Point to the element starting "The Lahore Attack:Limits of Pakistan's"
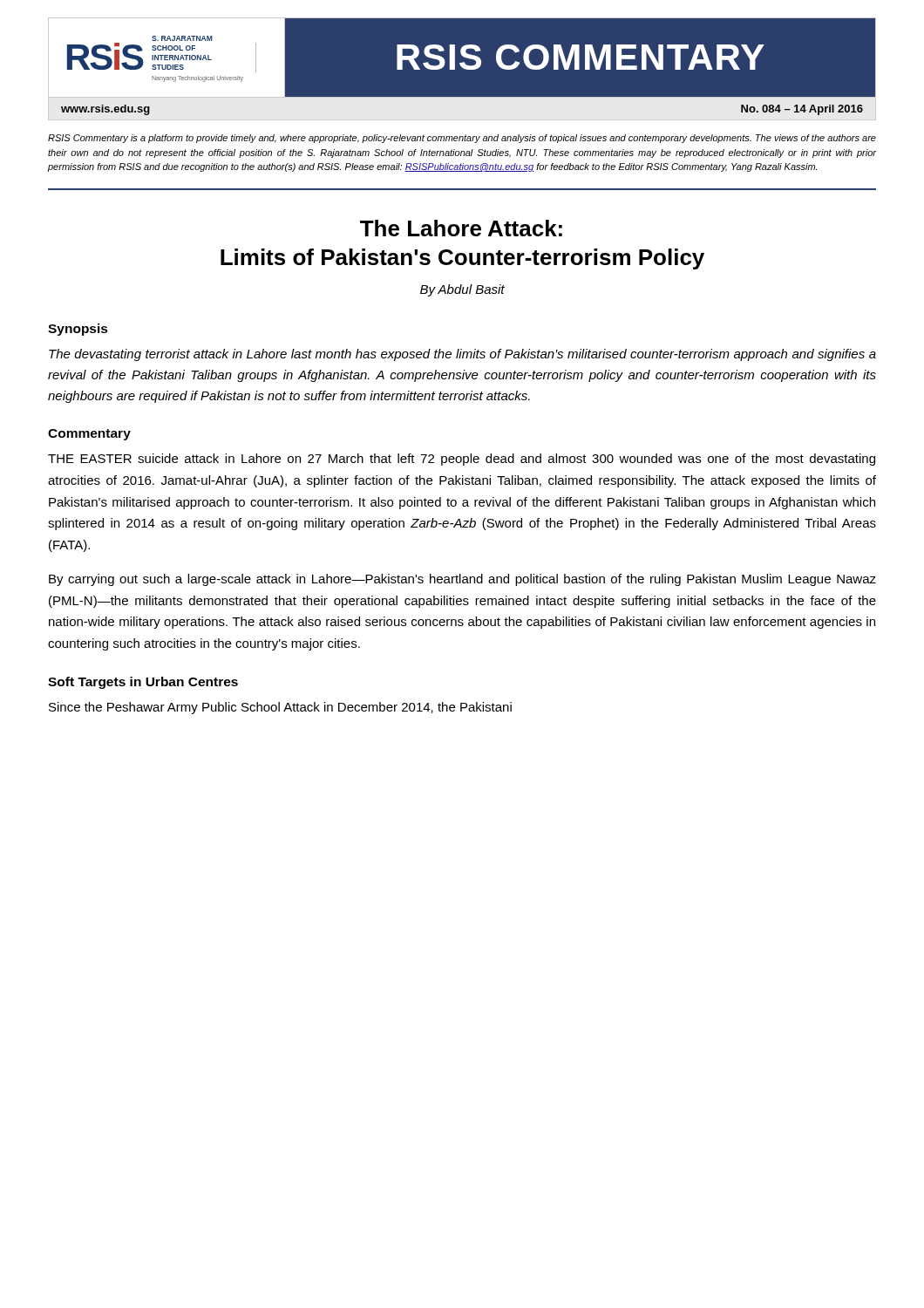The height and width of the screenshot is (1308, 924). [462, 244]
